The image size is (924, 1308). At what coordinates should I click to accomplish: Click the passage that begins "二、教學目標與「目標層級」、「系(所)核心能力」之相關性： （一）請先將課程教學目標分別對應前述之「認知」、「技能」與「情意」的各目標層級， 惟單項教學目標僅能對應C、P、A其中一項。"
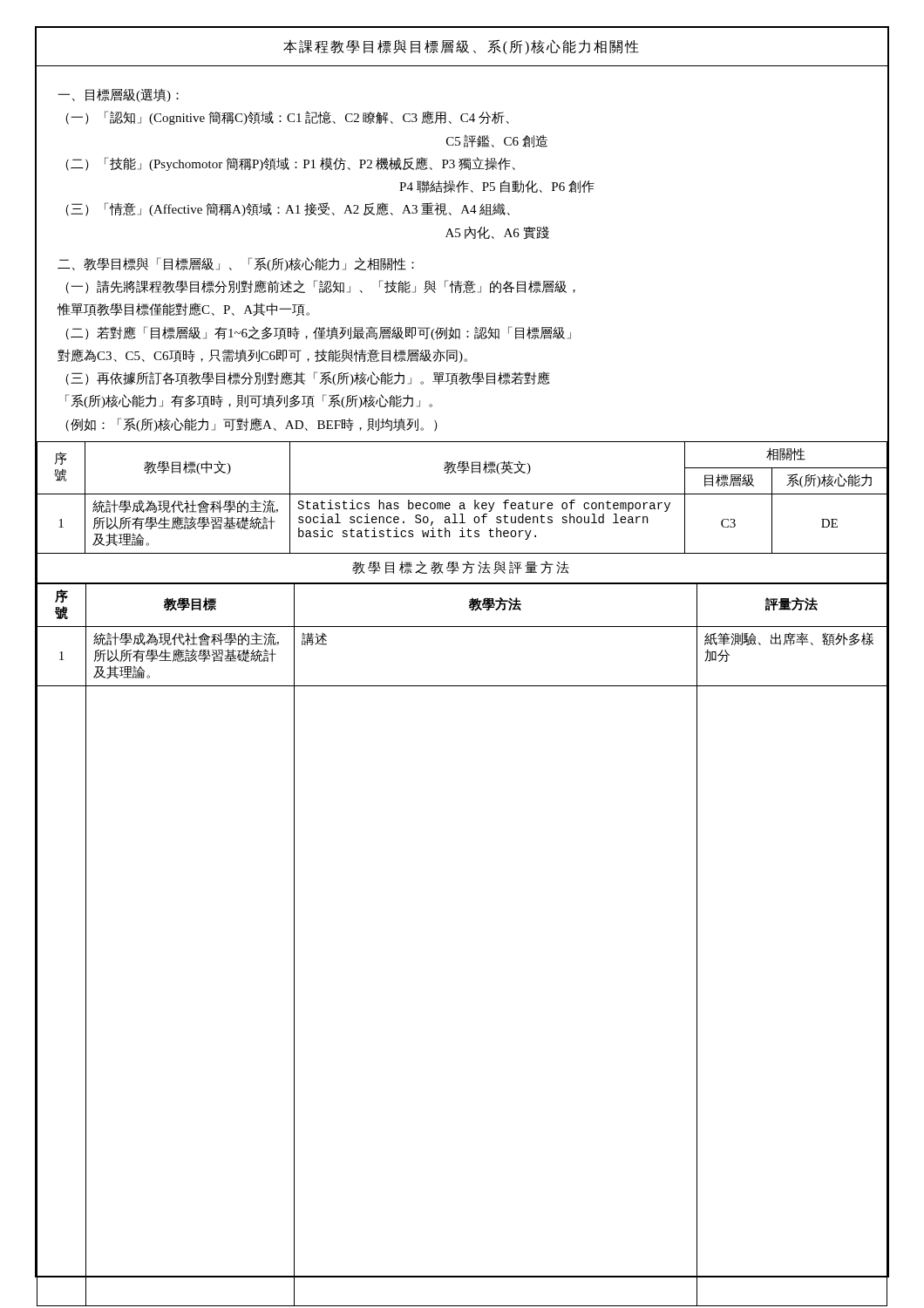(462, 344)
